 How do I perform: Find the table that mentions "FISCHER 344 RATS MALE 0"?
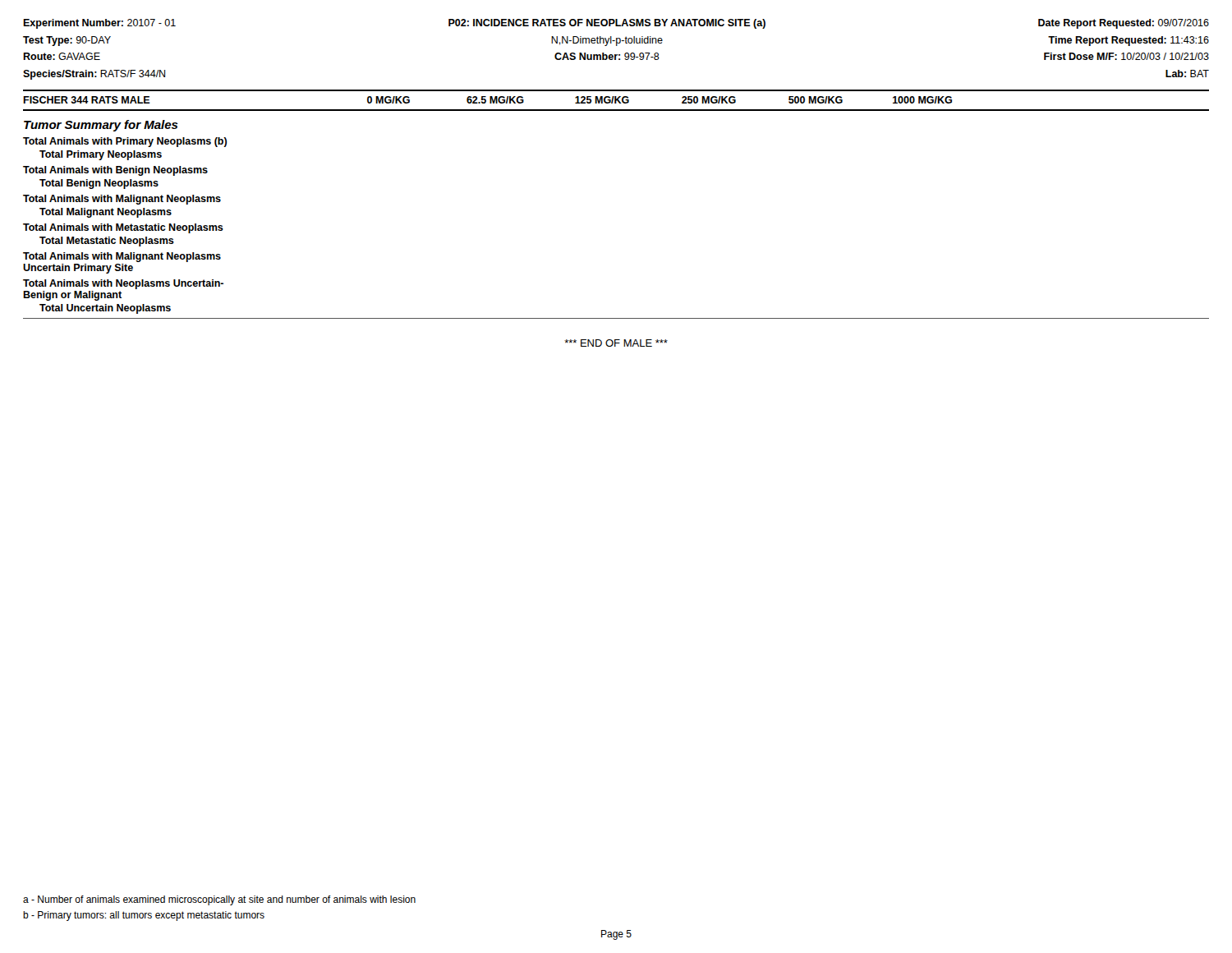[x=616, y=204]
